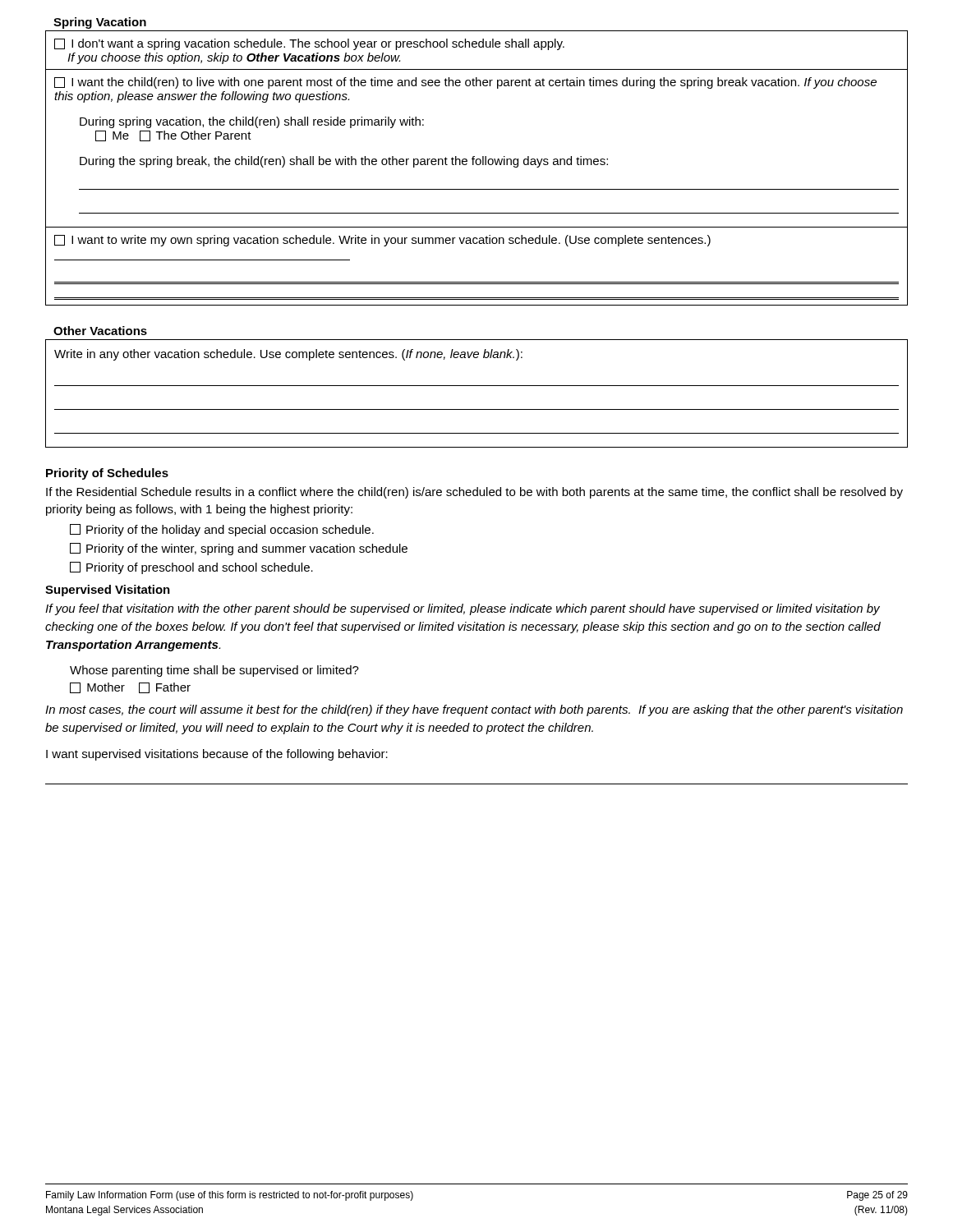
Task: Find the element starting "I want supervised visitations because of the"
Action: 217,753
